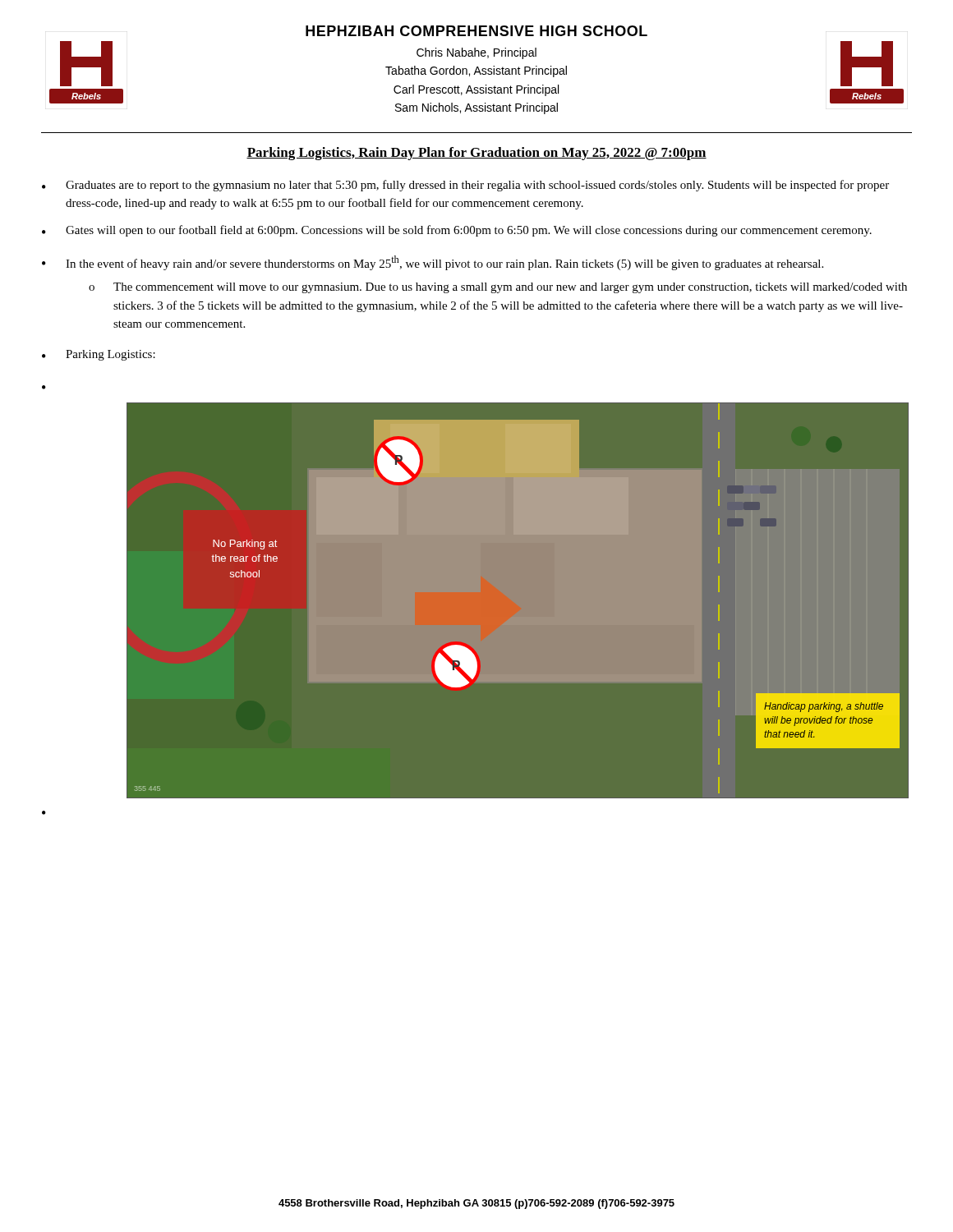The image size is (953, 1232).
Task: Select the list item with the text "• Parking Logistics:"
Action: (99, 355)
